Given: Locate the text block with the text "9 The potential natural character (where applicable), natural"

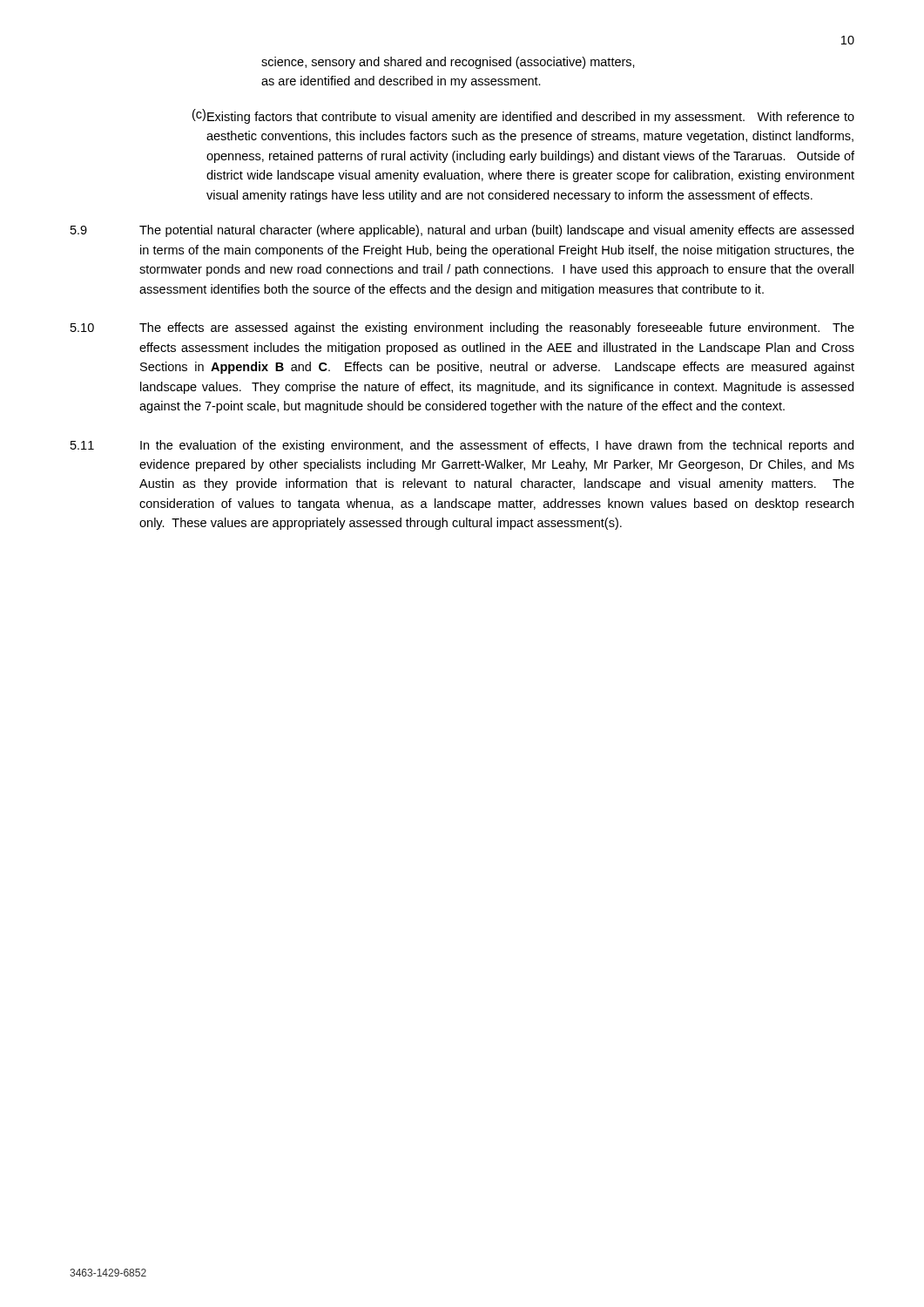Looking at the screenshot, I should click(462, 260).
